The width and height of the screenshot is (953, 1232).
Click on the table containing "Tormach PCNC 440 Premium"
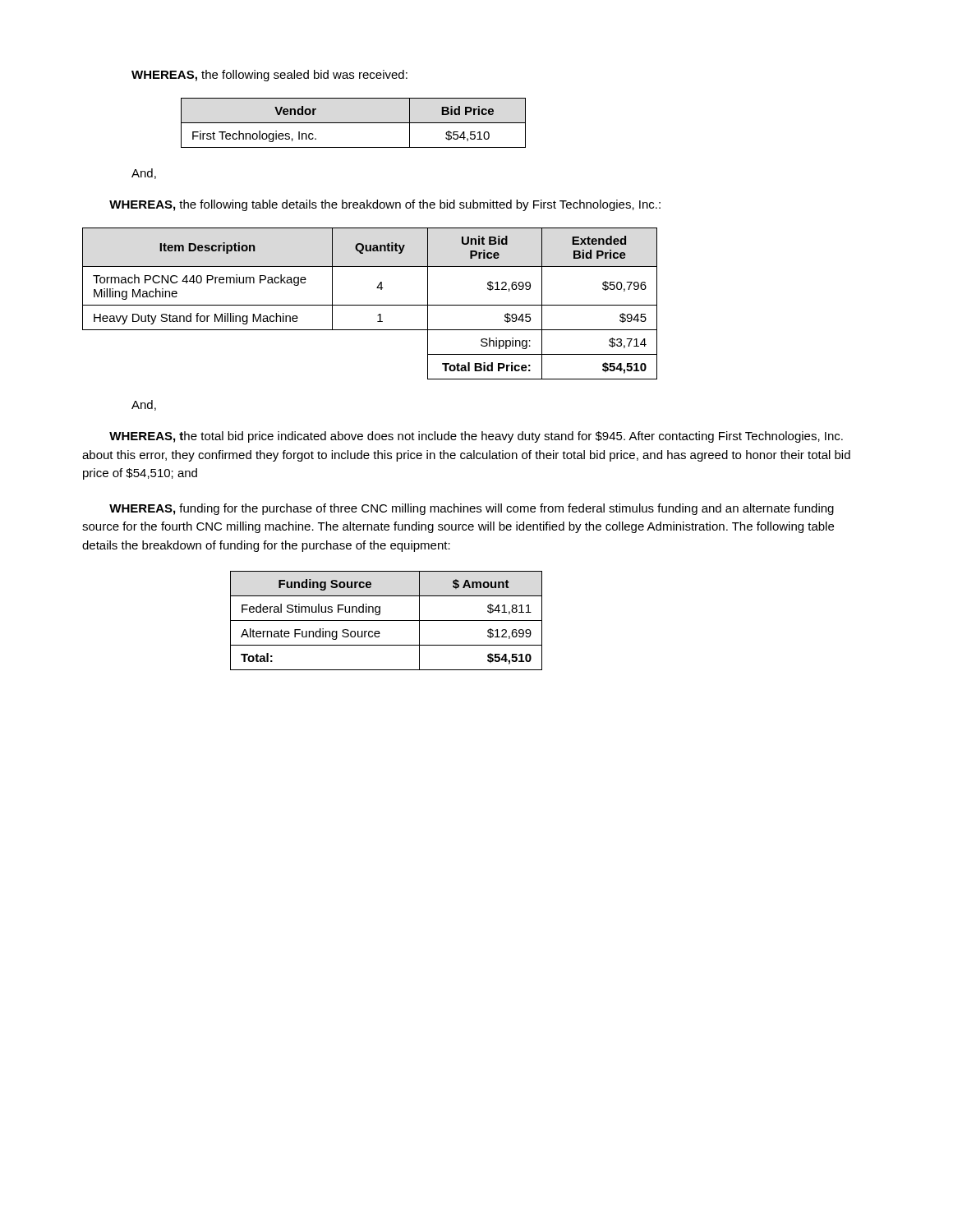(476, 303)
